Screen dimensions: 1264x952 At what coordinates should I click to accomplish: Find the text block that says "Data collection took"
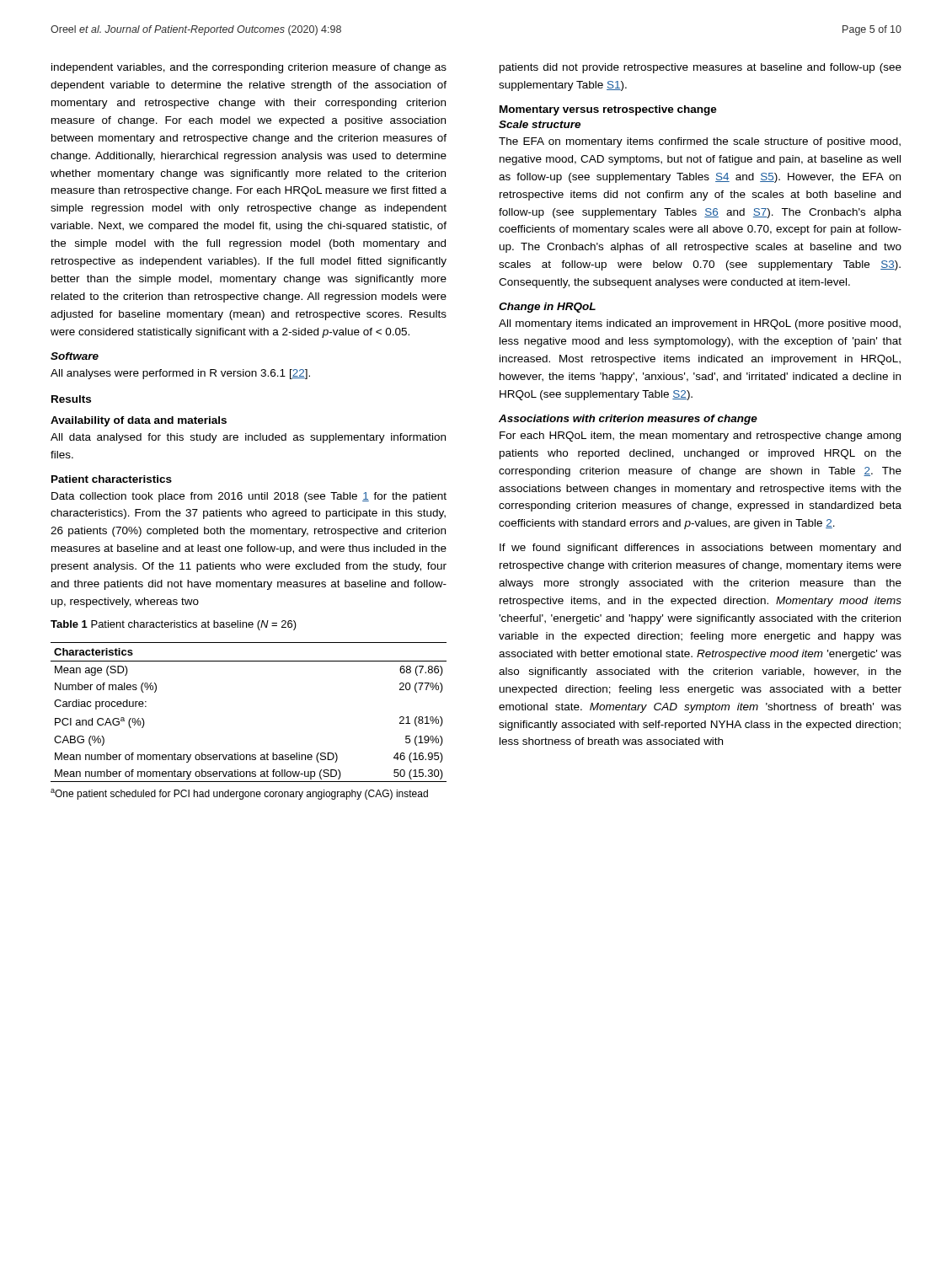[249, 549]
